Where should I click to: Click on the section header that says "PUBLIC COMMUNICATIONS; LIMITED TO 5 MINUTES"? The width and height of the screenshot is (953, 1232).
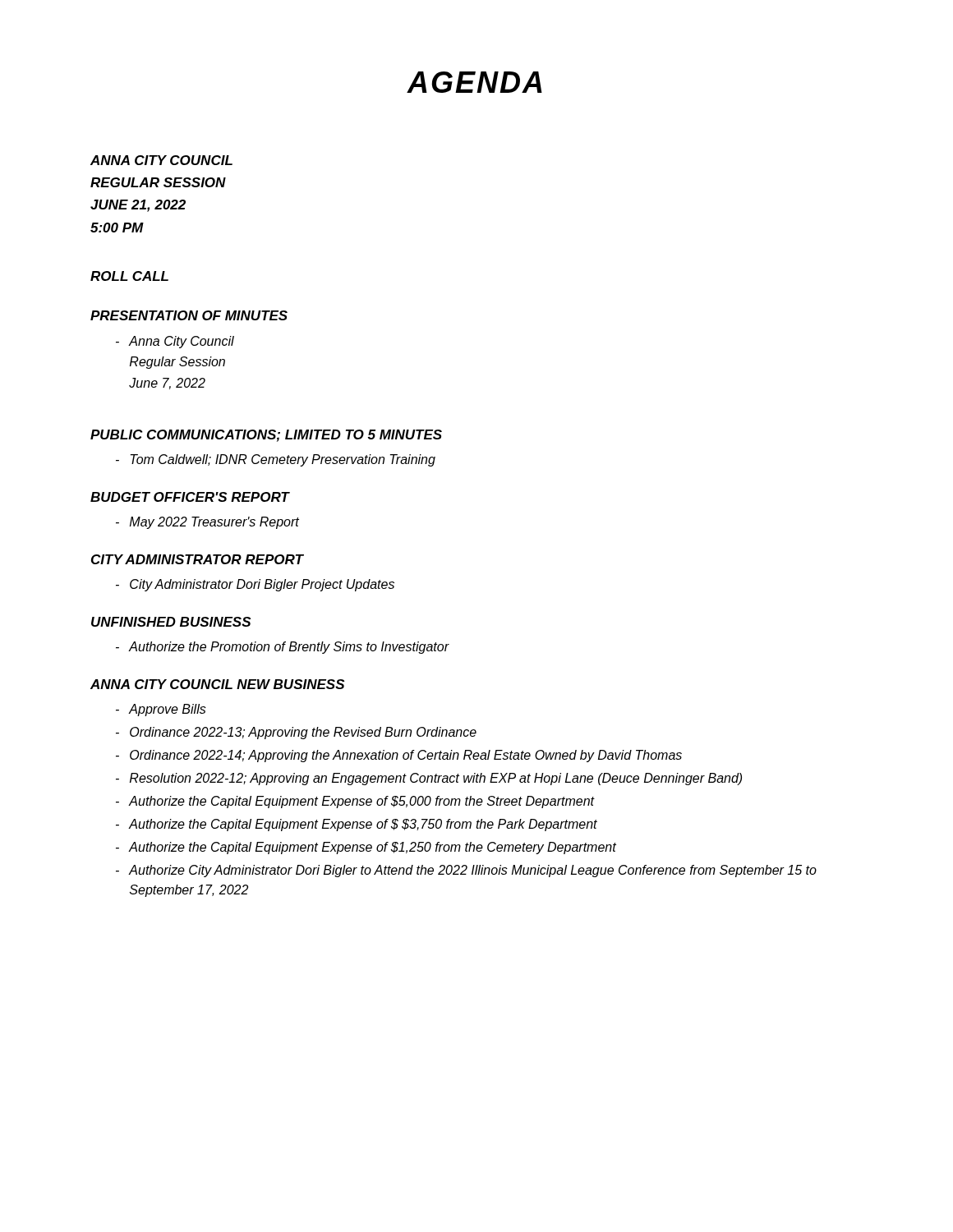[266, 435]
